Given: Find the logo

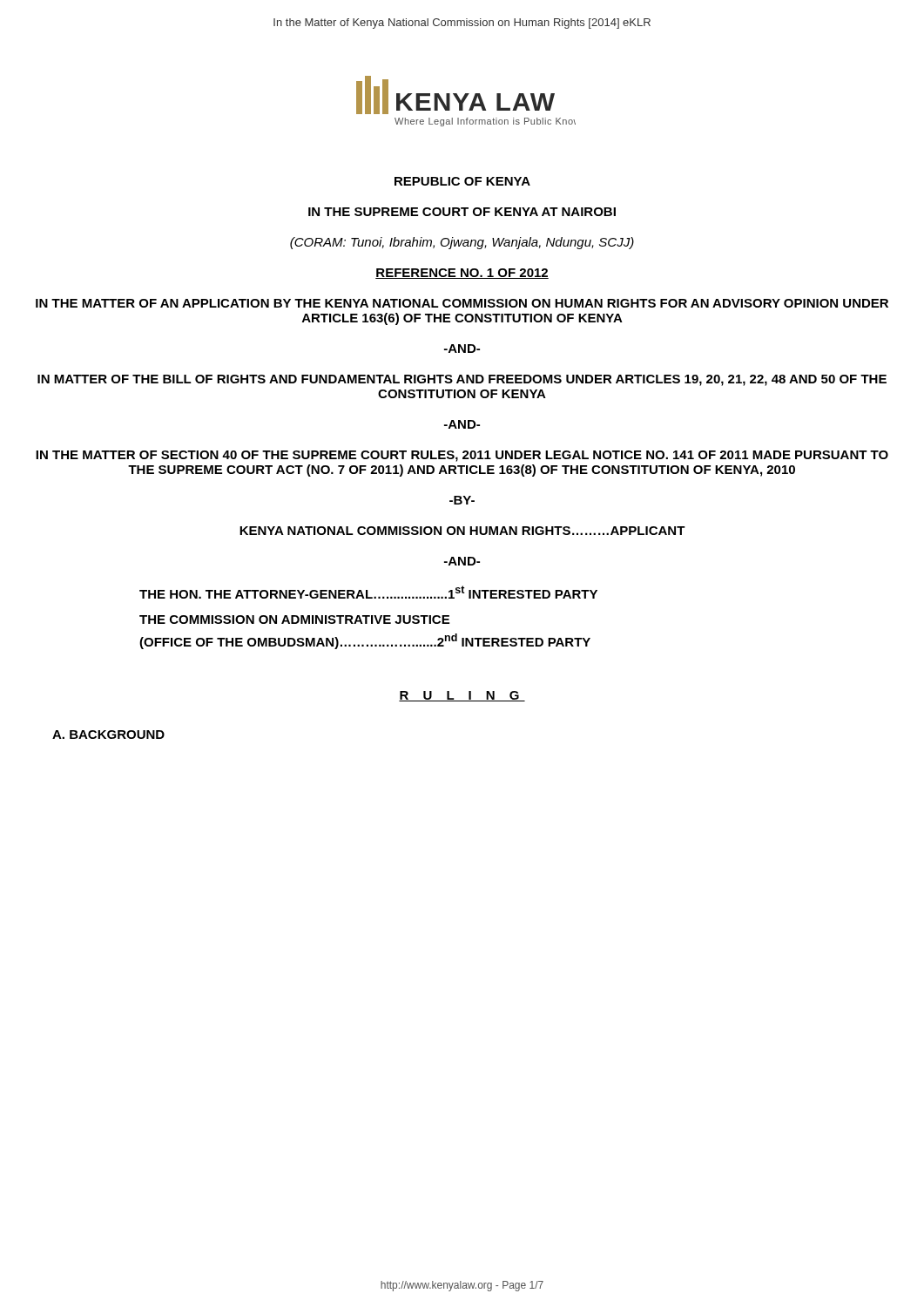Looking at the screenshot, I should [x=462, y=106].
